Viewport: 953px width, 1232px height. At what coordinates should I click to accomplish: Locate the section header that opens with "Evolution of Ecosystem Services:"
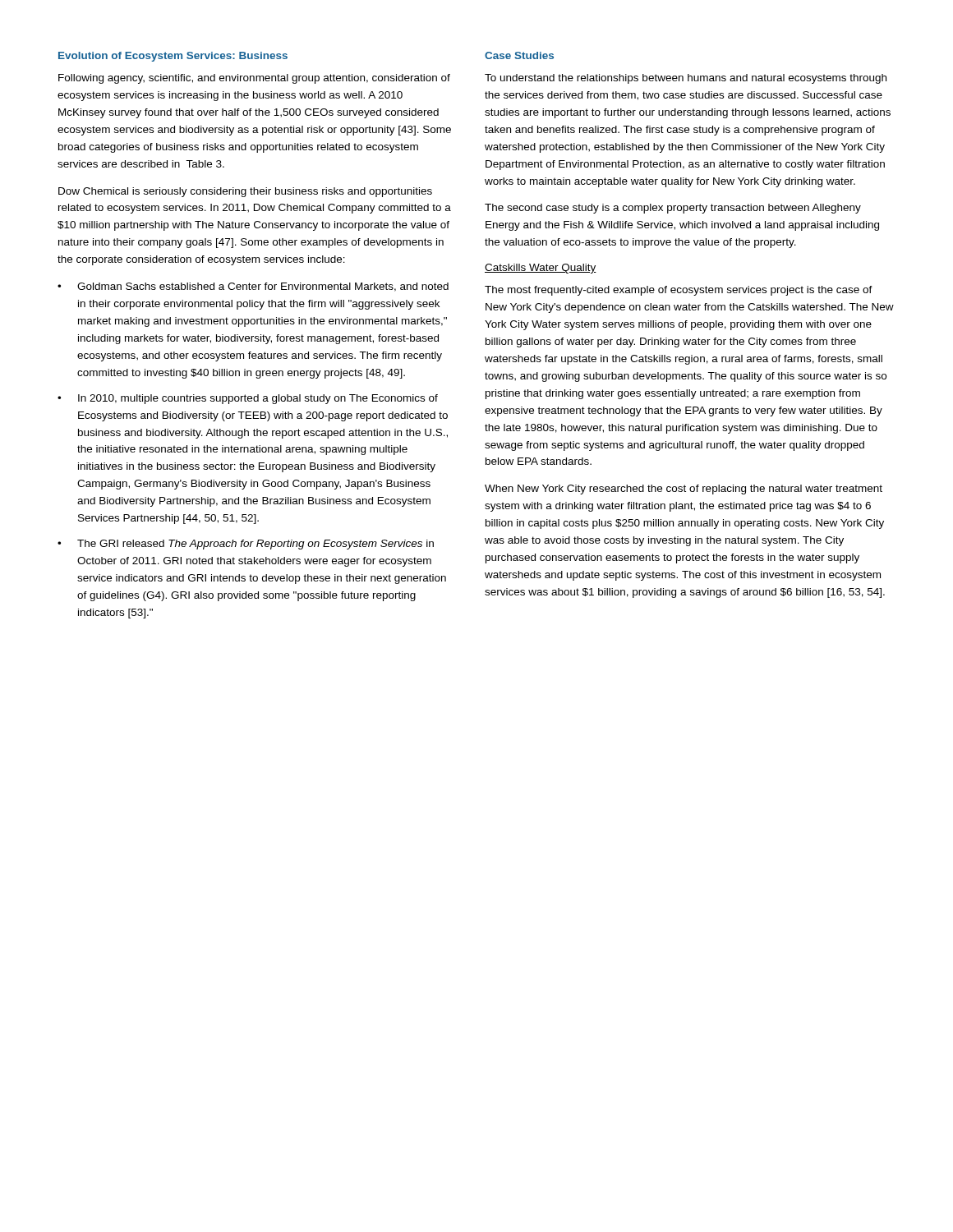[173, 55]
